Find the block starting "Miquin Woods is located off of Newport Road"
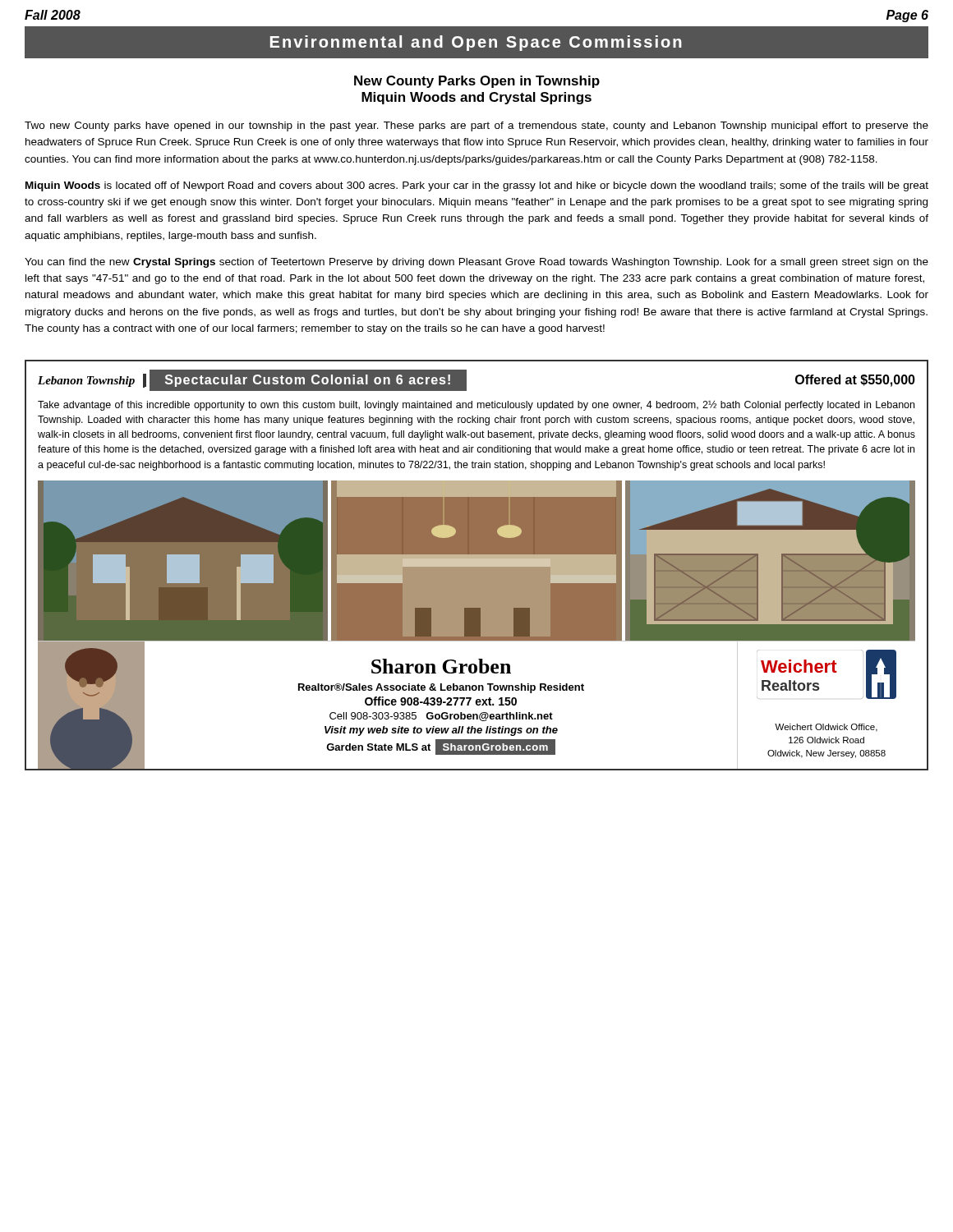The height and width of the screenshot is (1232, 953). tap(476, 210)
